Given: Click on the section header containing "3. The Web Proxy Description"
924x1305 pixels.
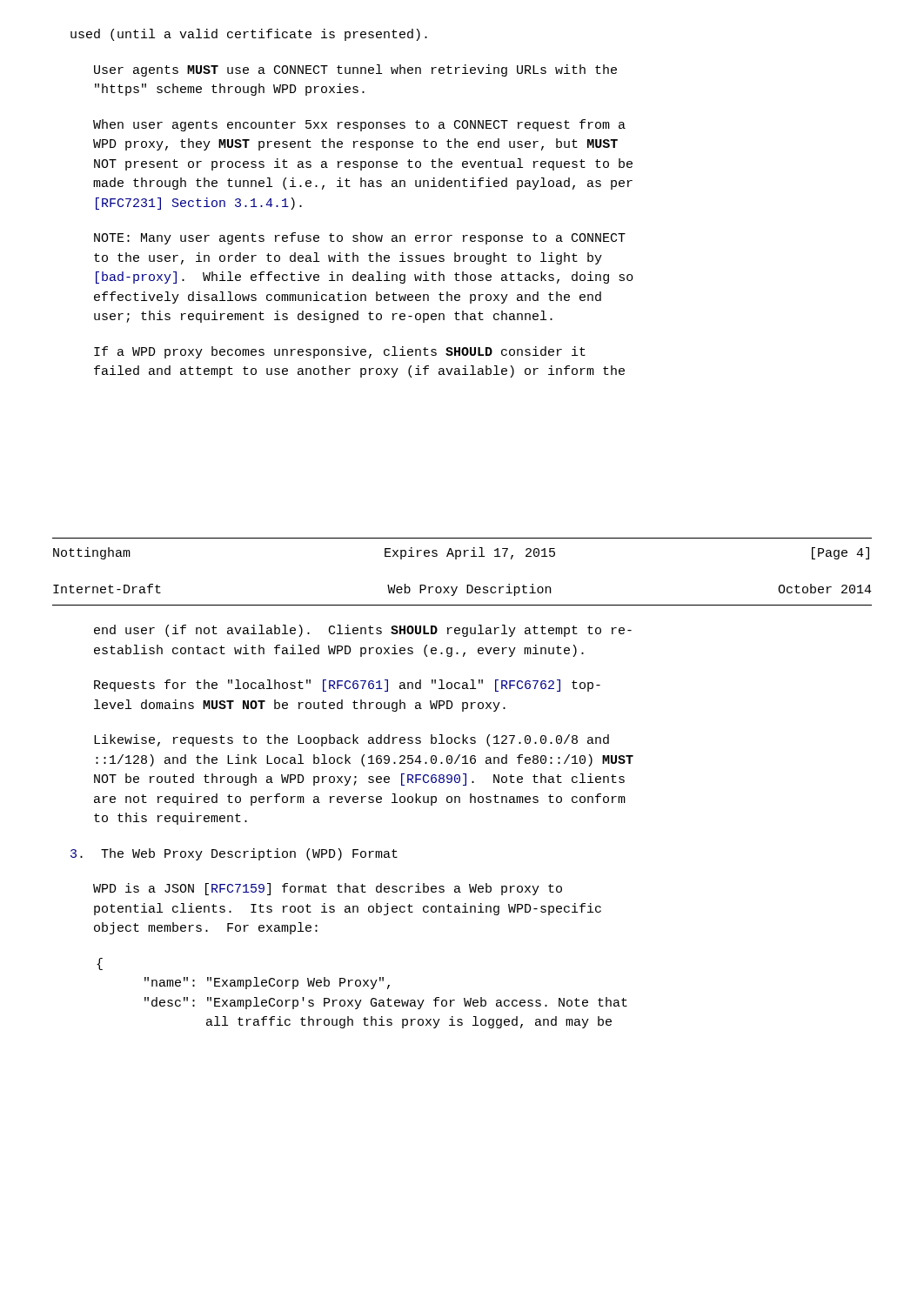Looking at the screenshot, I should pos(234,854).
